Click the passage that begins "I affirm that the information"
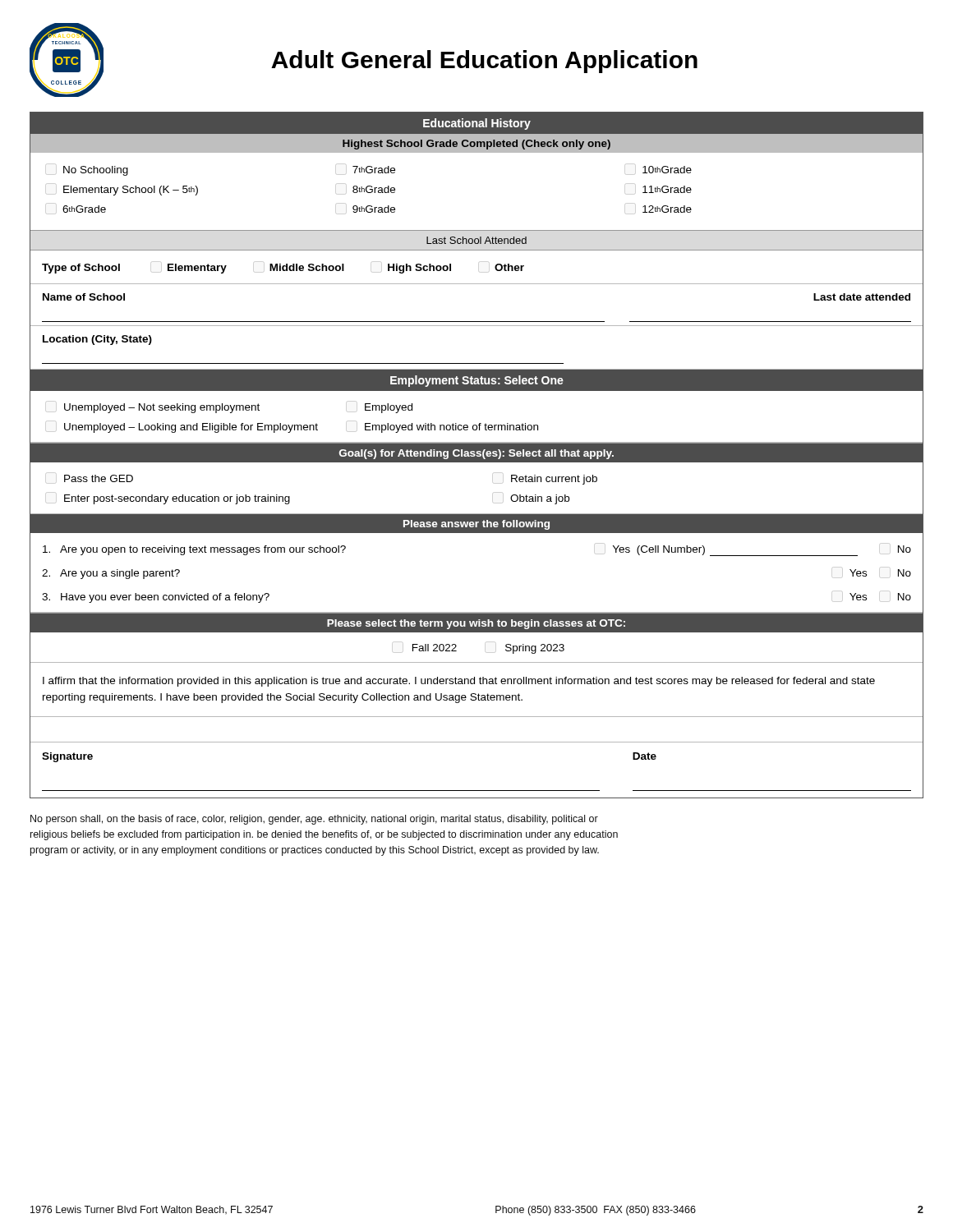953x1232 pixels. coord(459,689)
